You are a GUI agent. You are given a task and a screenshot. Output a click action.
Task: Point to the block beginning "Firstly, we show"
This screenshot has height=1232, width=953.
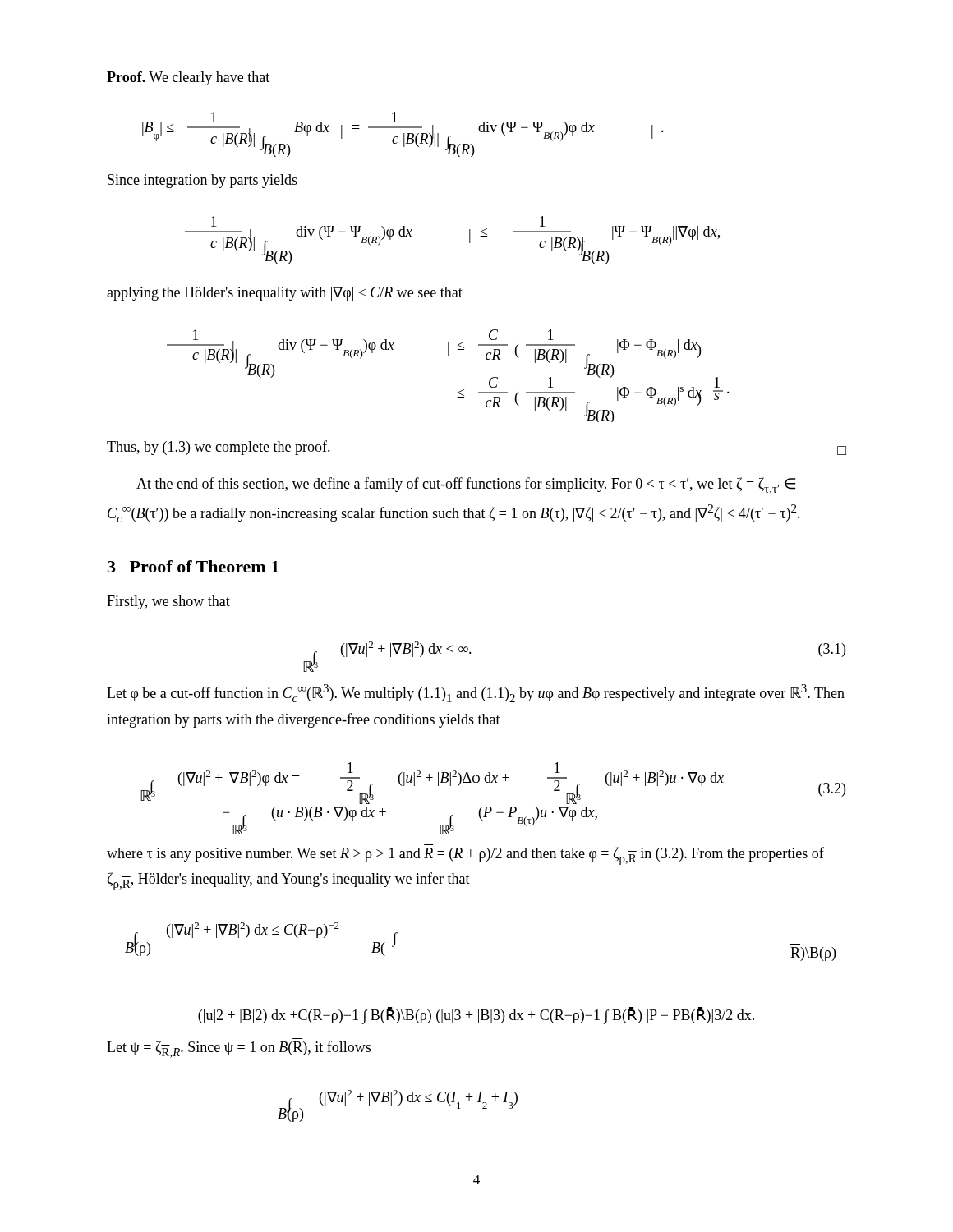[x=168, y=601]
